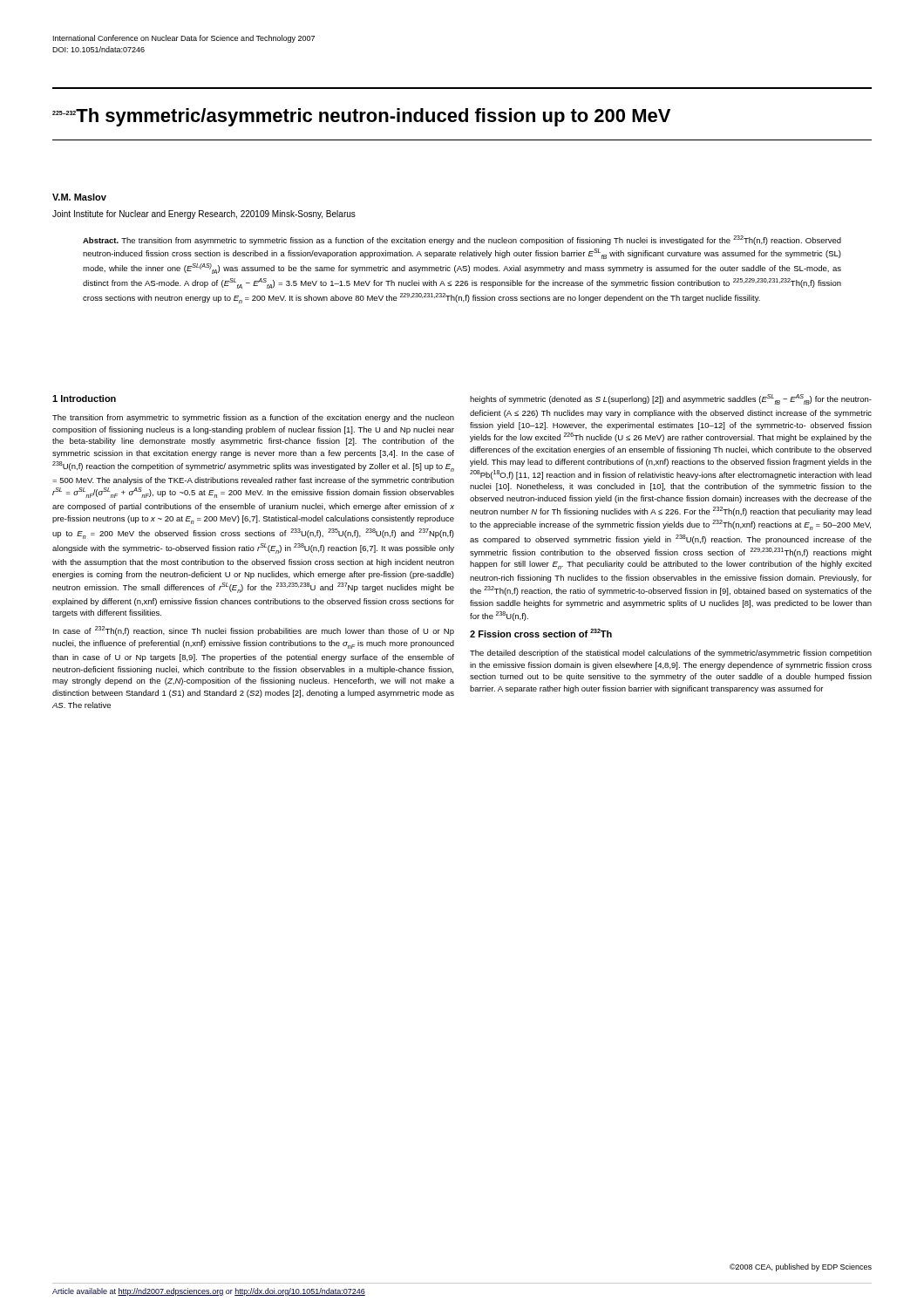The width and height of the screenshot is (924, 1308).
Task: Find "1 Introduction" on this page
Action: [84, 399]
